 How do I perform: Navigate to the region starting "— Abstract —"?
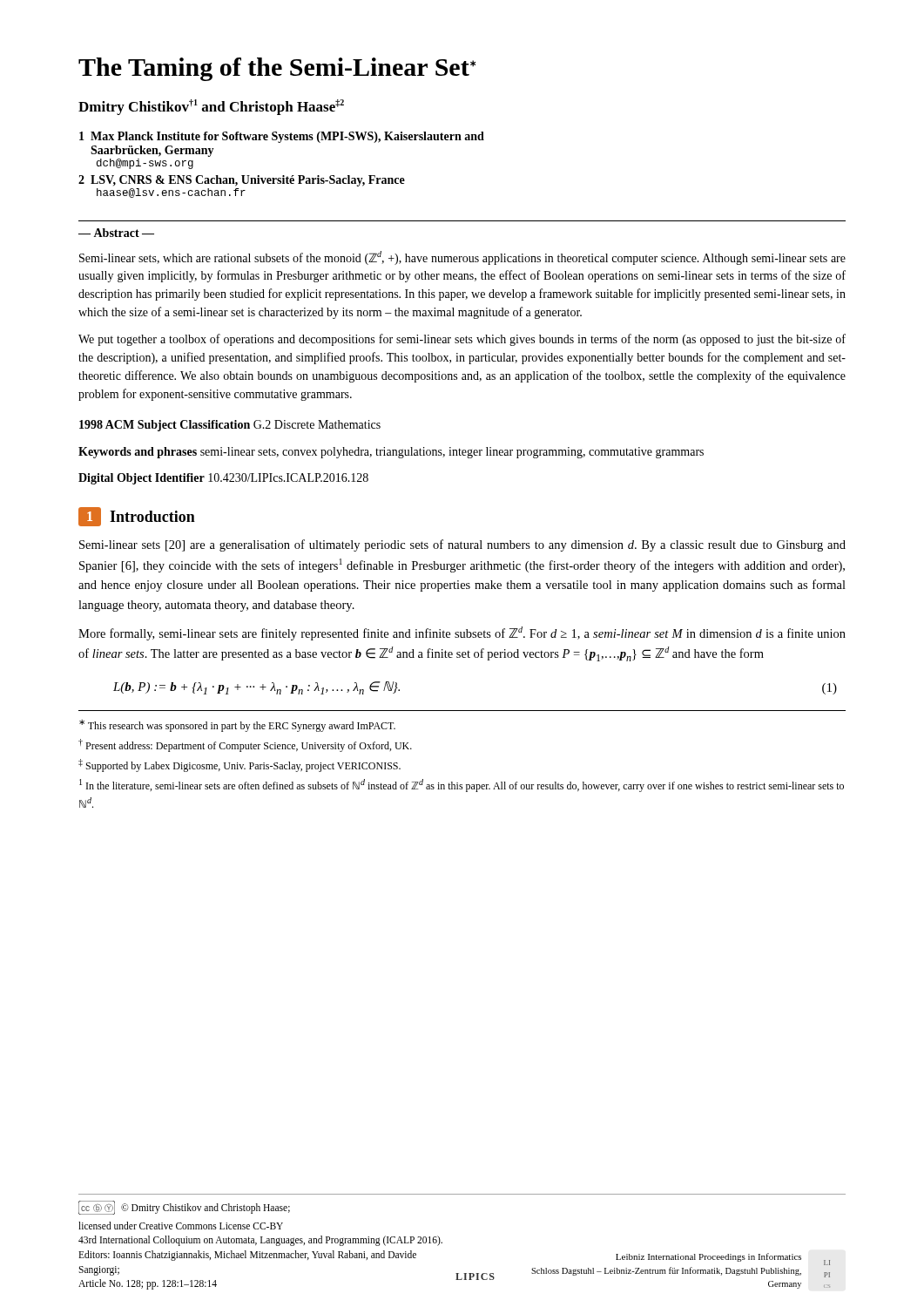(x=116, y=233)
